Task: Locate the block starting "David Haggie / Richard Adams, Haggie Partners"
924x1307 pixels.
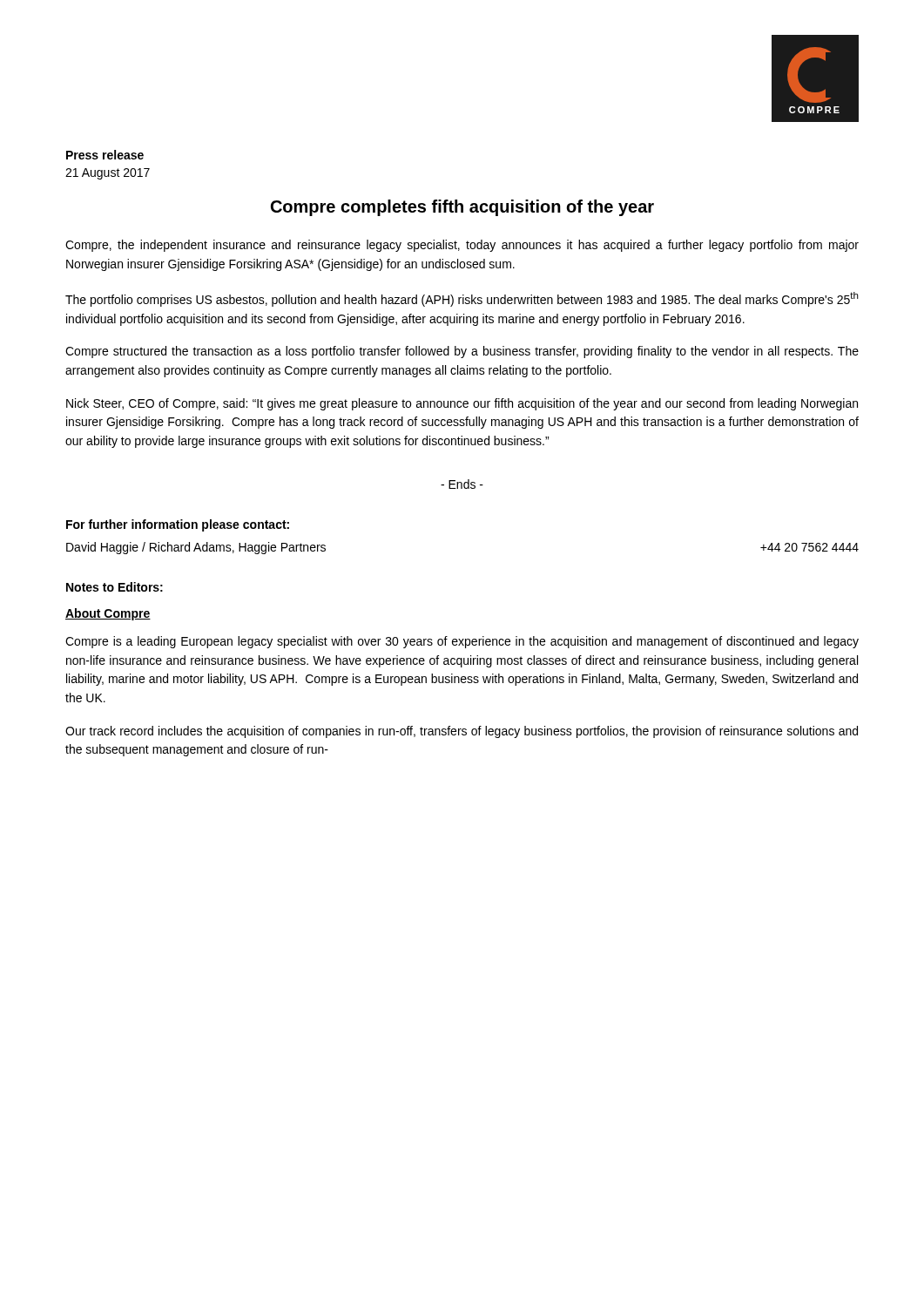Action: (197, 549)
